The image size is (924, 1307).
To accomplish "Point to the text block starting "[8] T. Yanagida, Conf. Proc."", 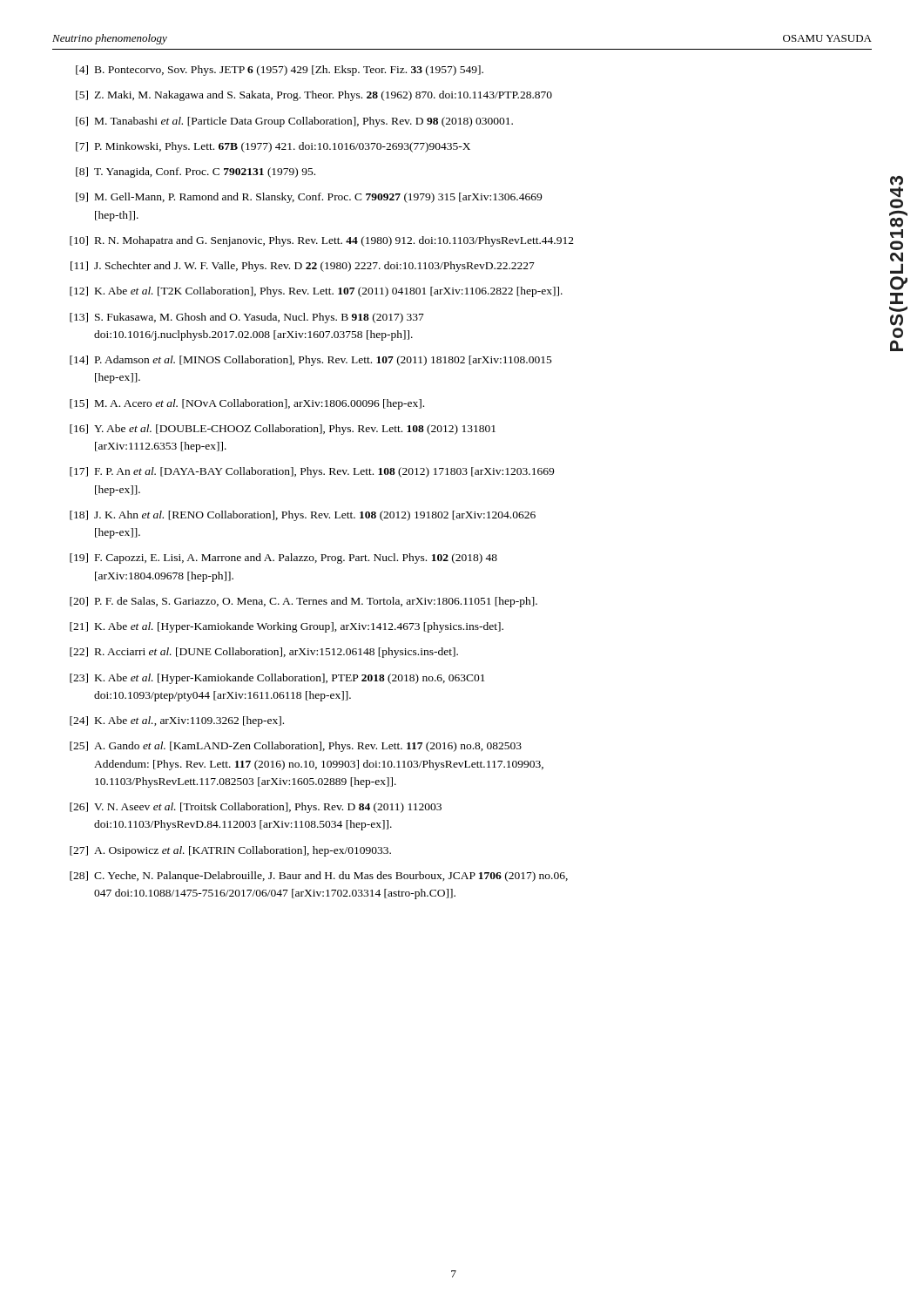I will 196,173.
